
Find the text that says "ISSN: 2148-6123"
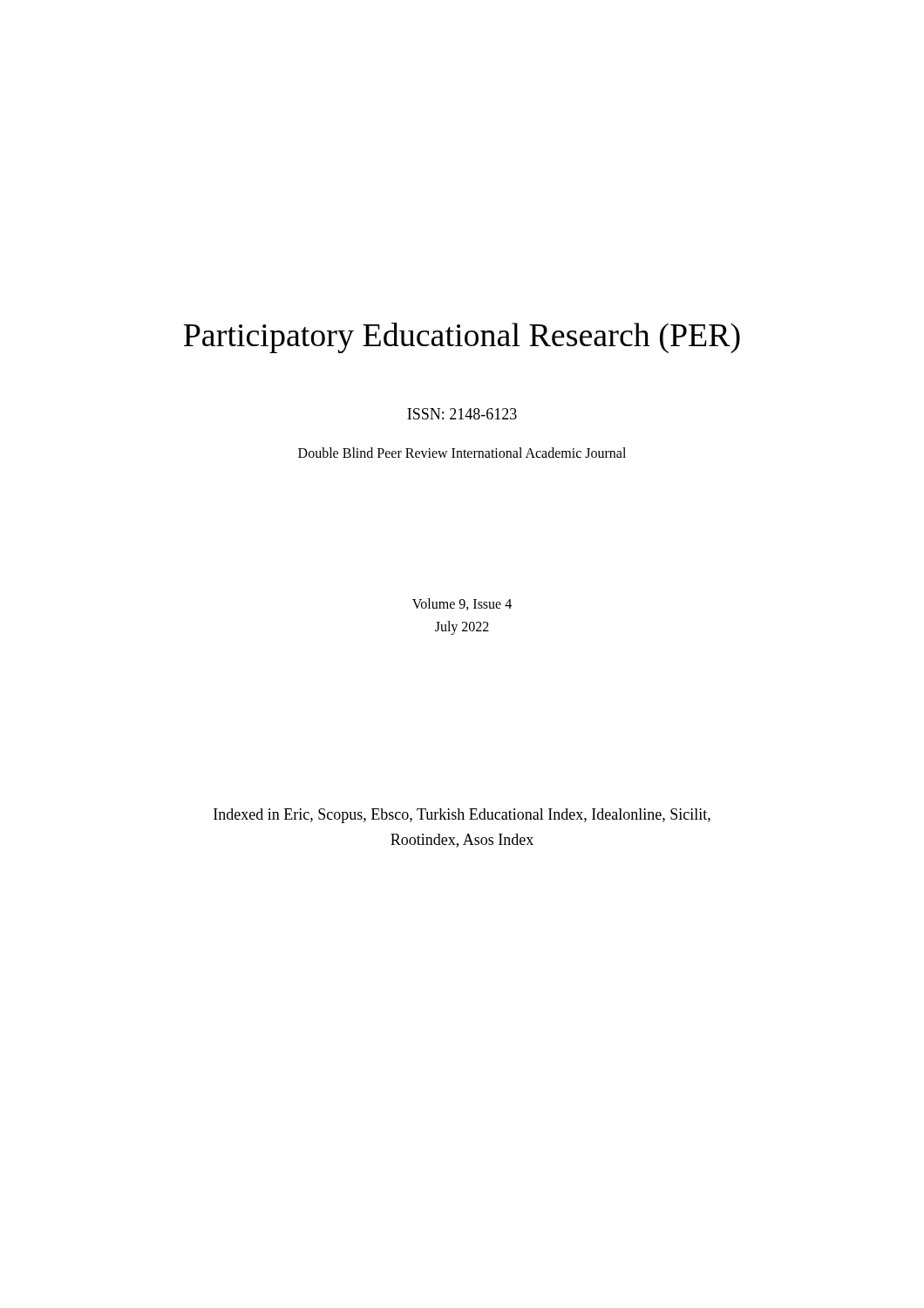[x=462, y=414]
